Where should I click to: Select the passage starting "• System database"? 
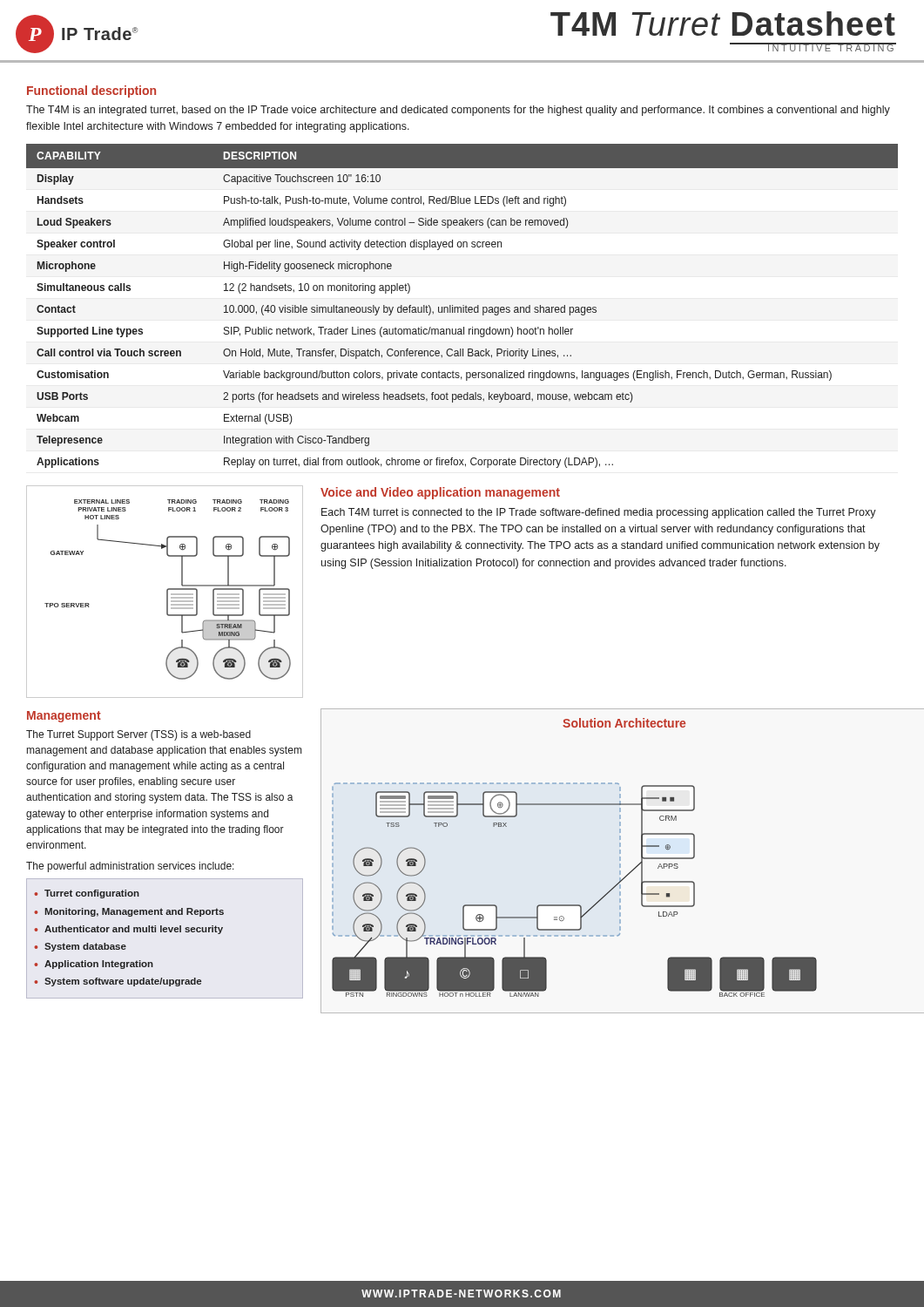(x=80, y=947)
